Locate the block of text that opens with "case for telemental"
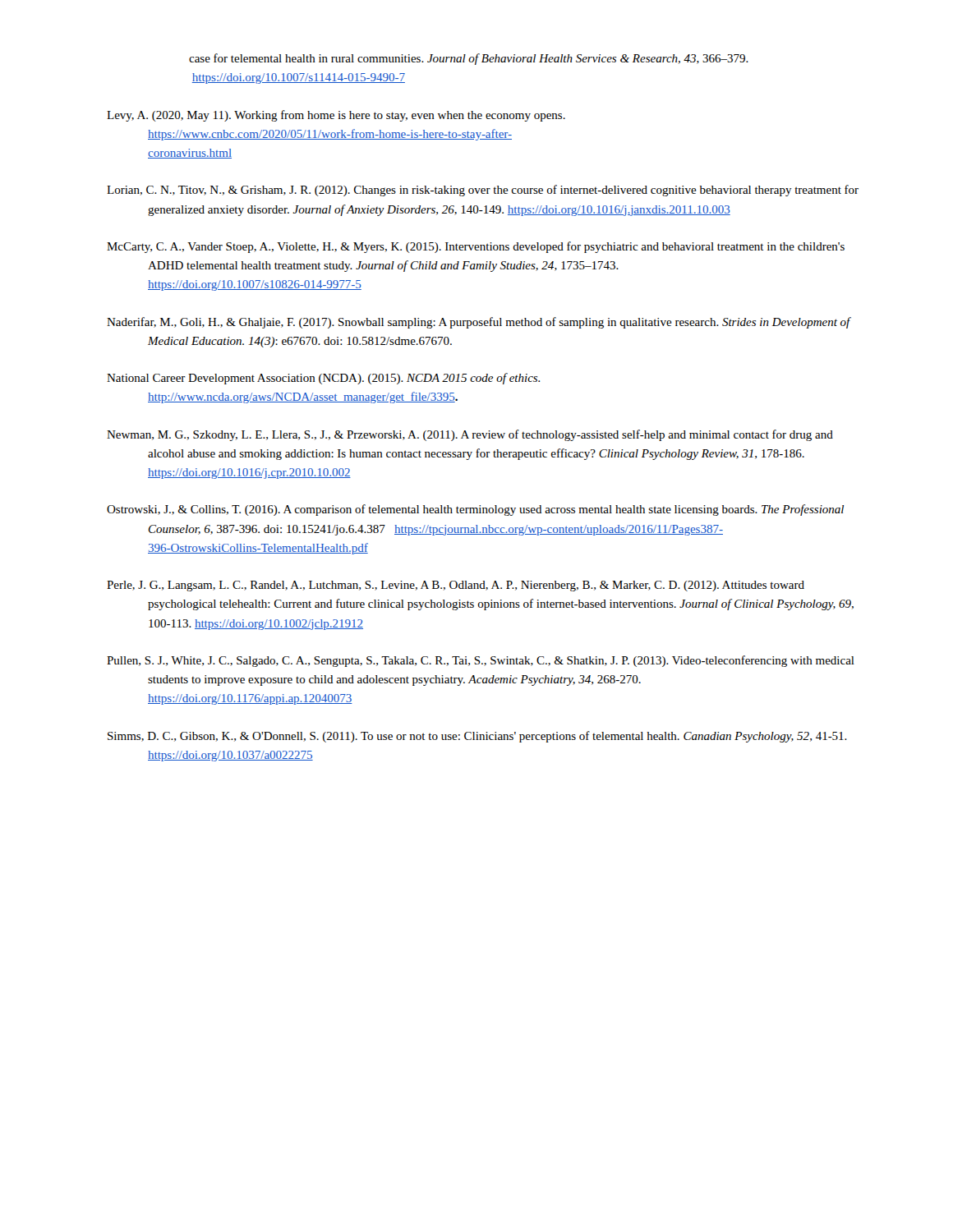 pyautogui.click(x=469, y=68)
